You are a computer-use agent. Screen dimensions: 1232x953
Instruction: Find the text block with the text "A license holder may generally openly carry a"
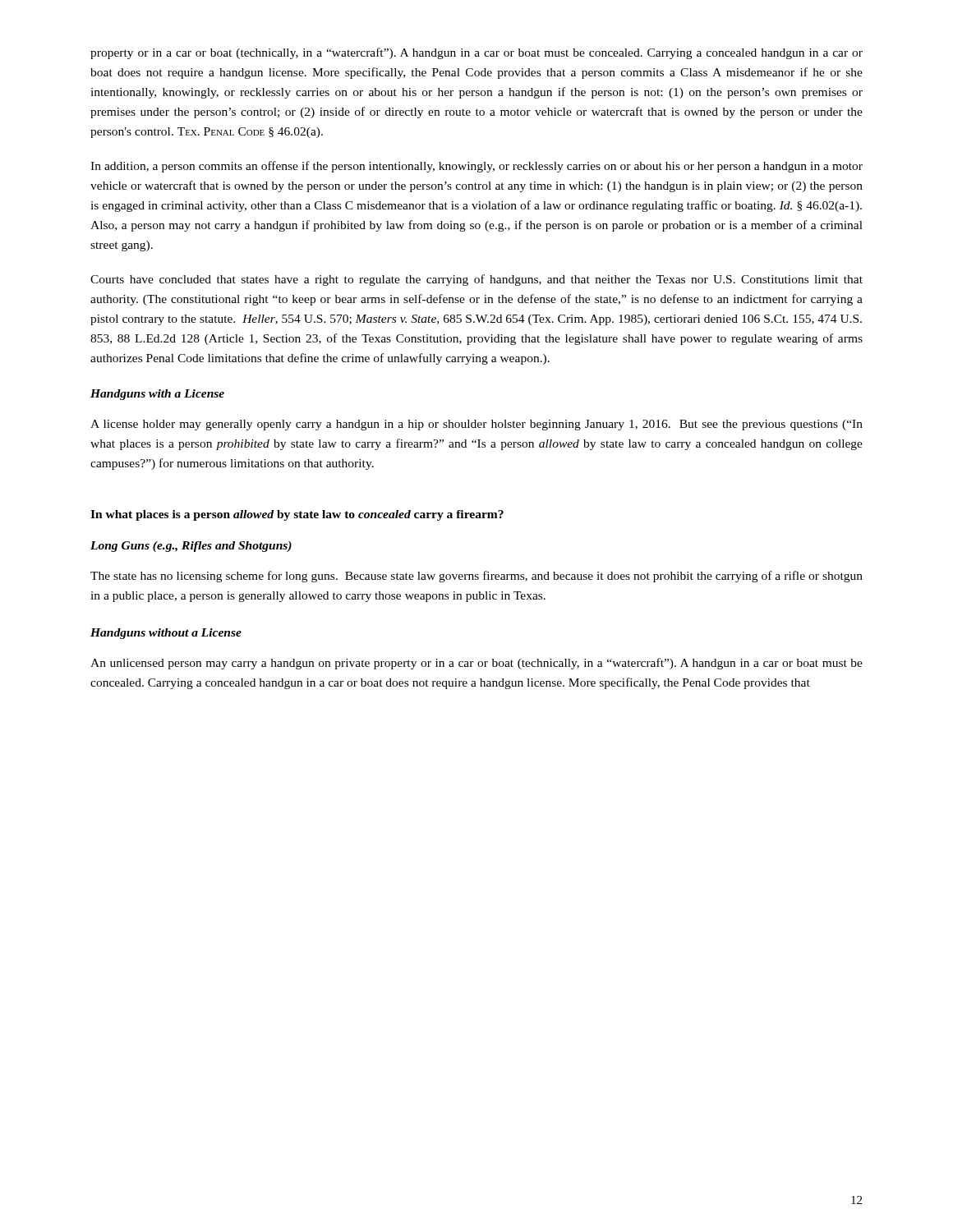pyautogui.click(x=476, y=443)
